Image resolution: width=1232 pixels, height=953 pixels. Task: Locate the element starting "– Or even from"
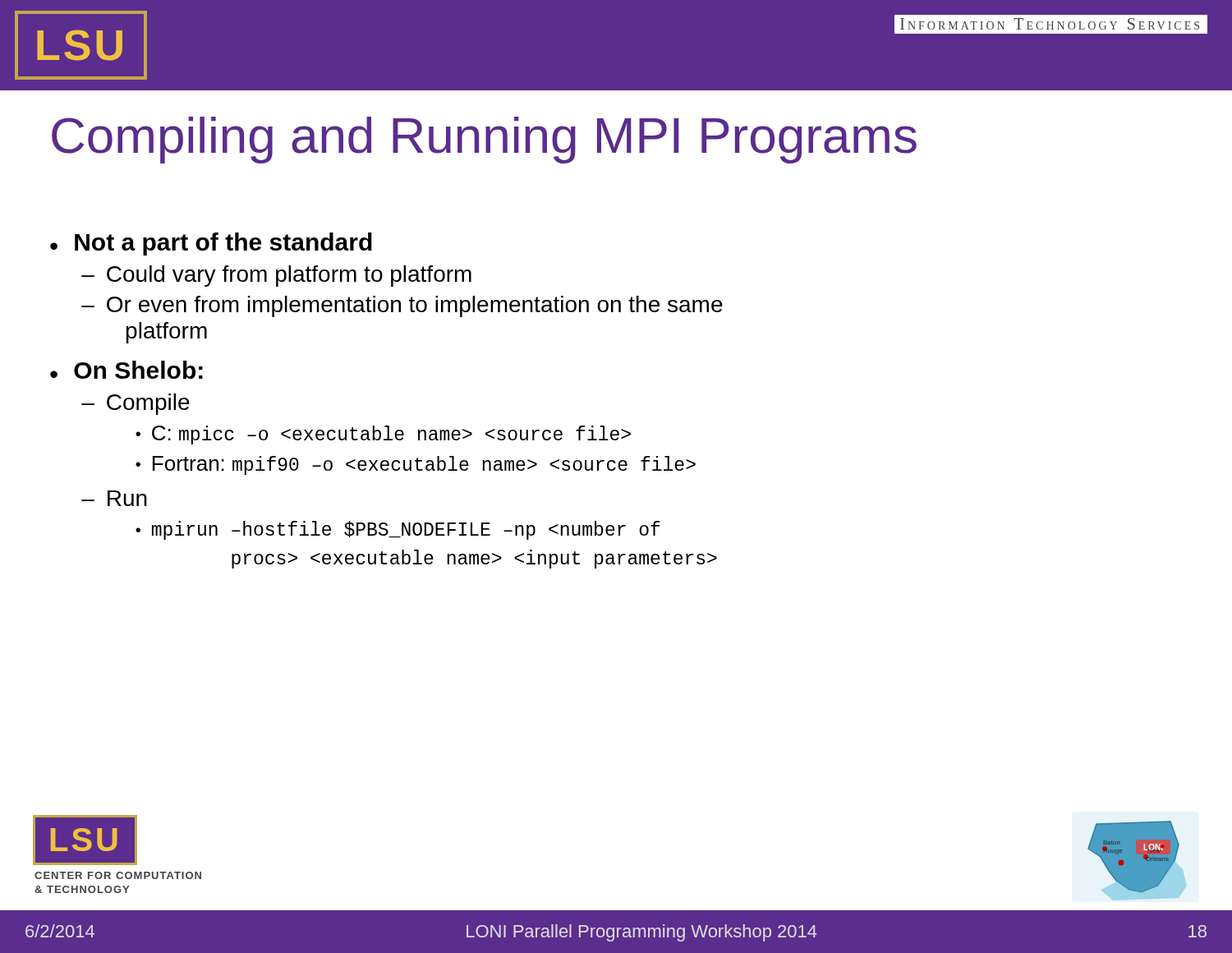(402, 318)
